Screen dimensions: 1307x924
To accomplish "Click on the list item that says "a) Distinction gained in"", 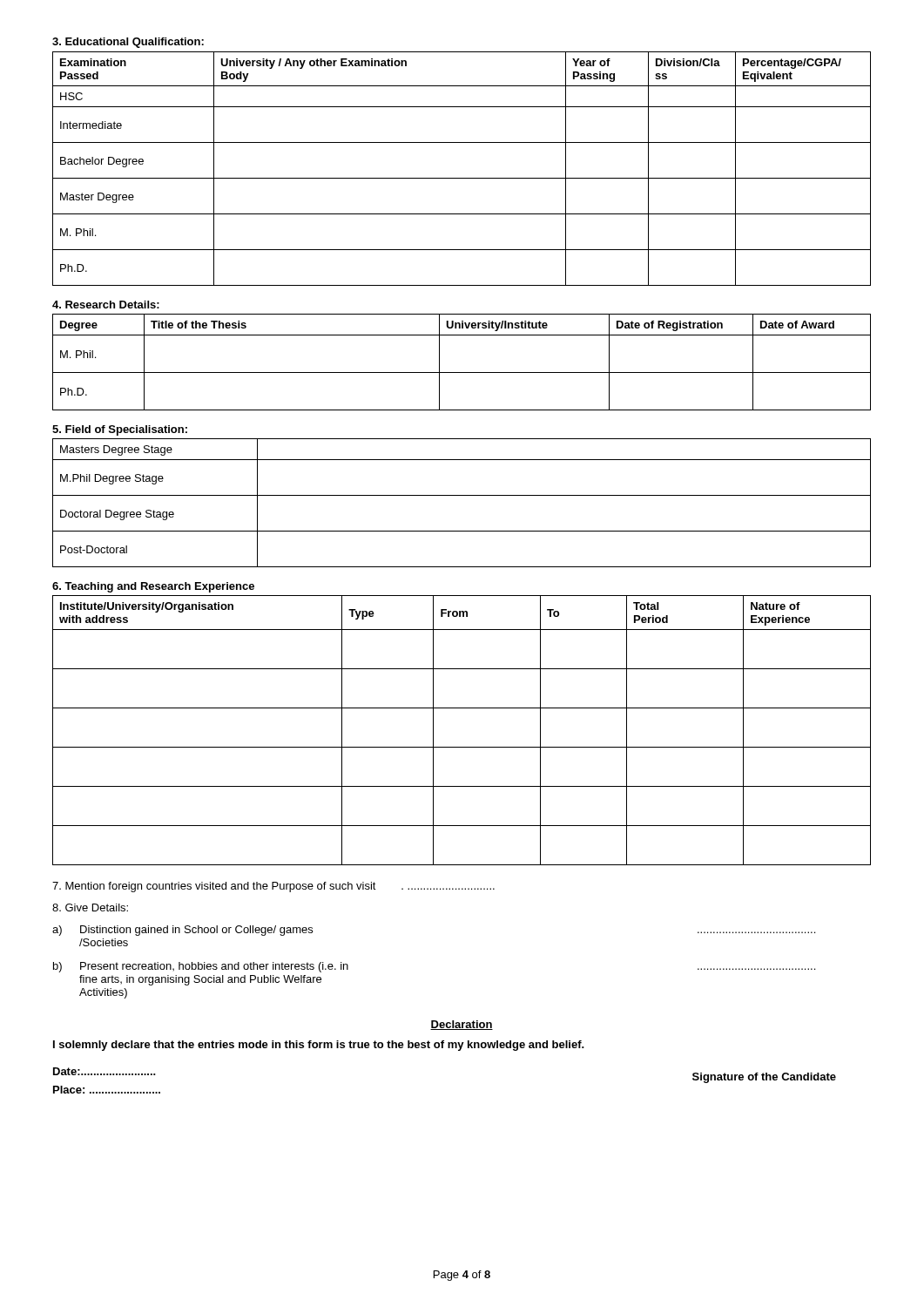I will point(193,930).
